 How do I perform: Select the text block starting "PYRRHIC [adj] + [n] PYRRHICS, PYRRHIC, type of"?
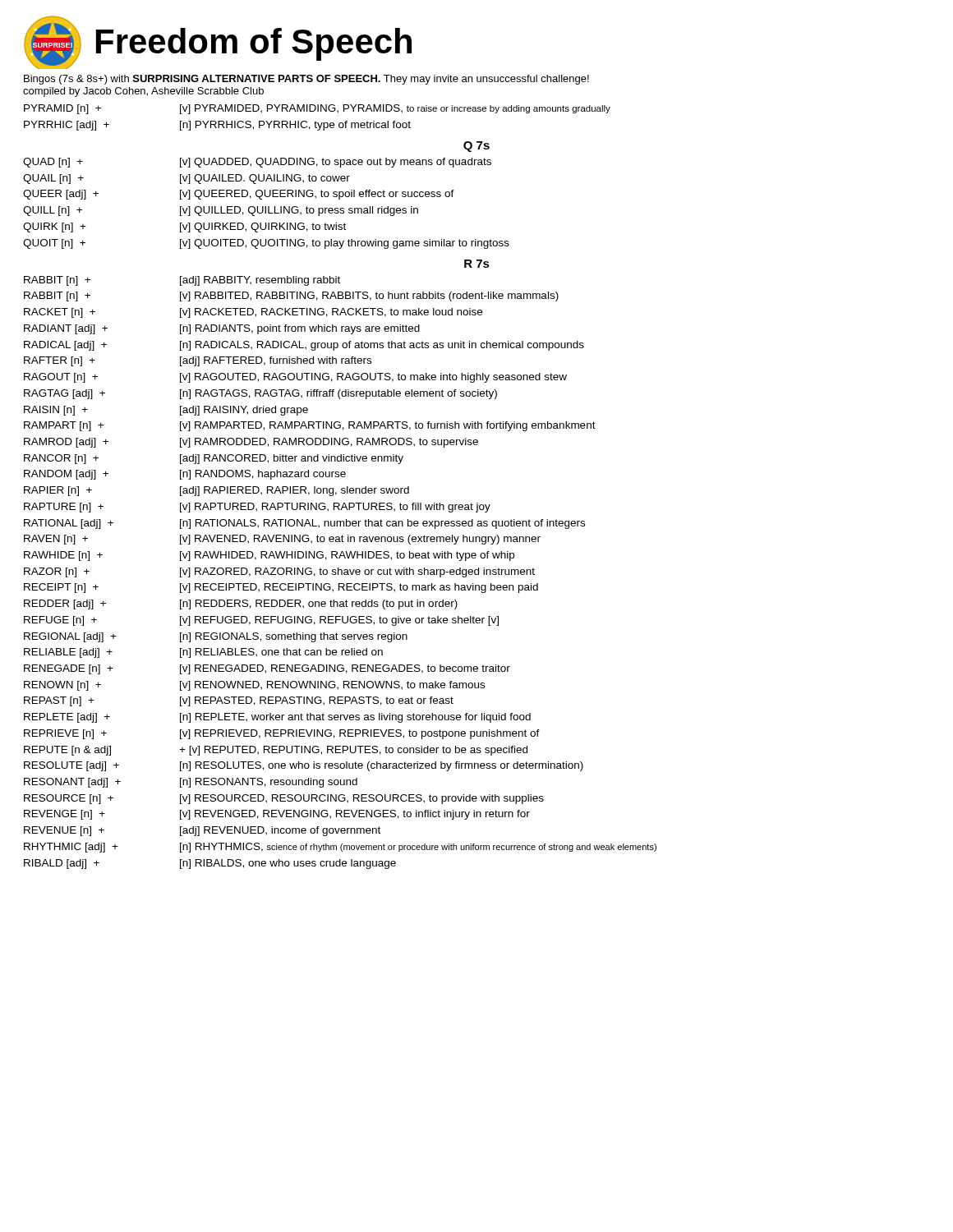[x=217, y=126]
